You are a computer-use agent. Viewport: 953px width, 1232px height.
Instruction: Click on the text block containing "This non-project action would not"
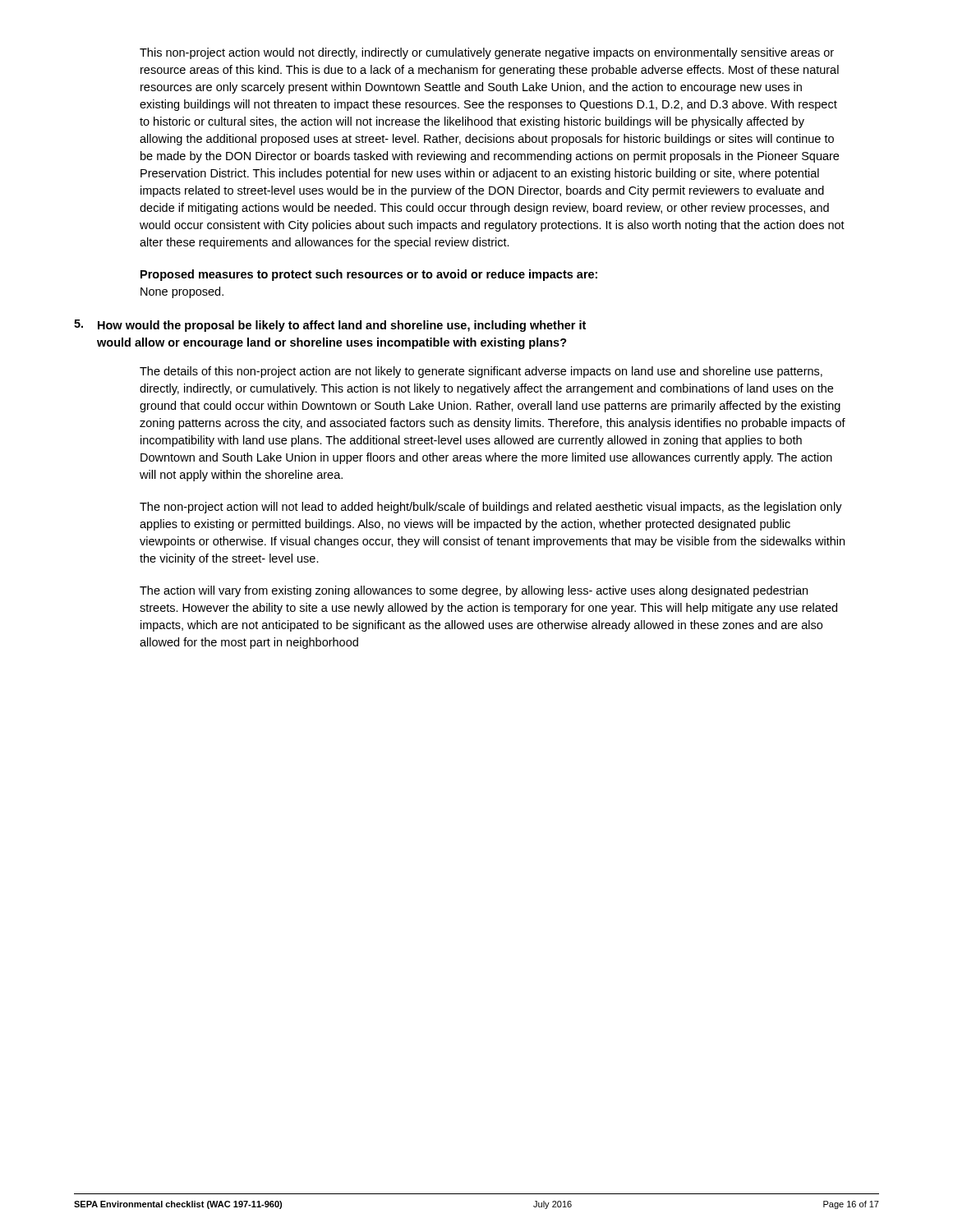click(492, 147)
